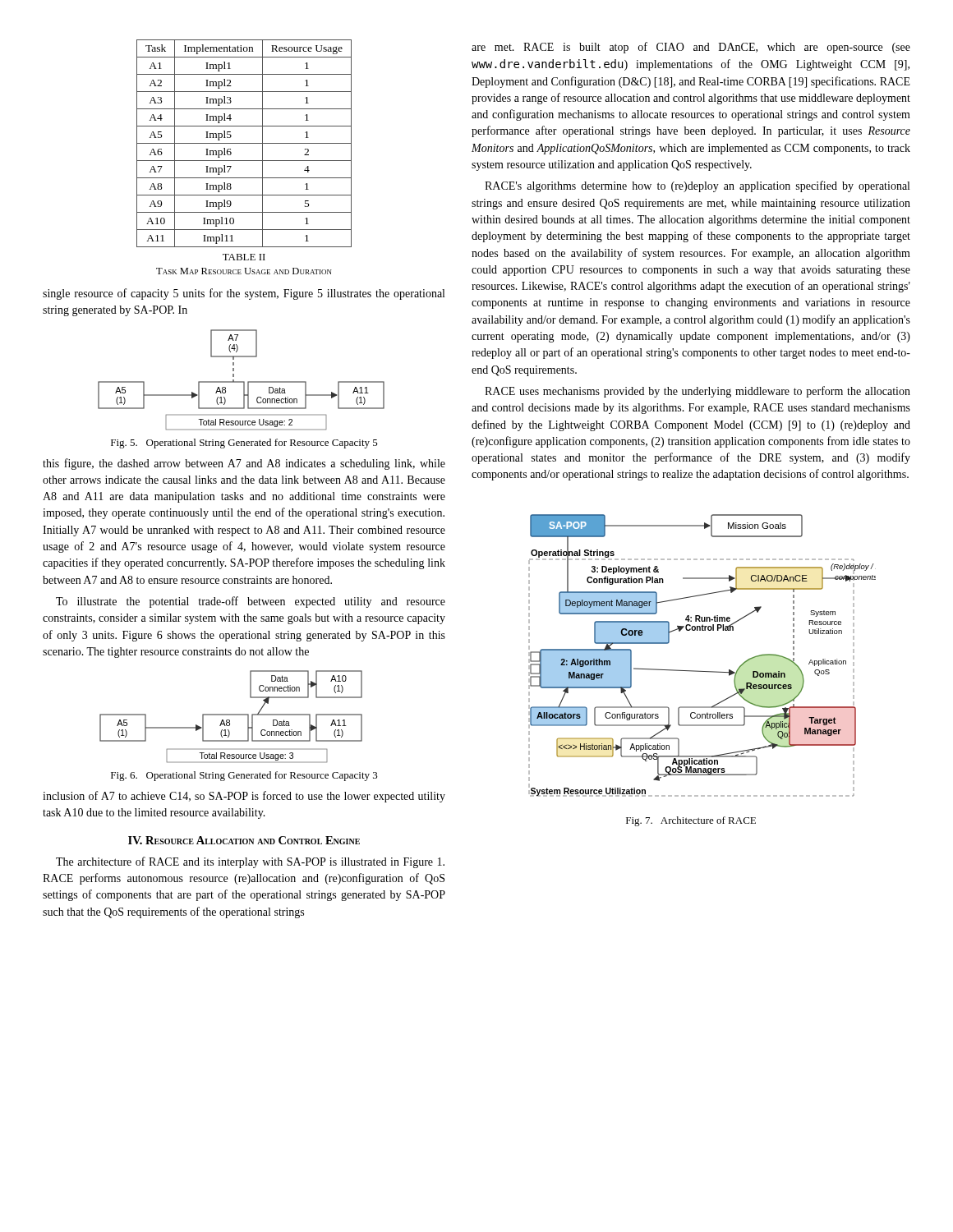Image resolution: width=953 pixels, height=1232 pixels.
Task: Locate the block of text that opens with "are met. RACE is built atop of"
Action: coord(691,107)
